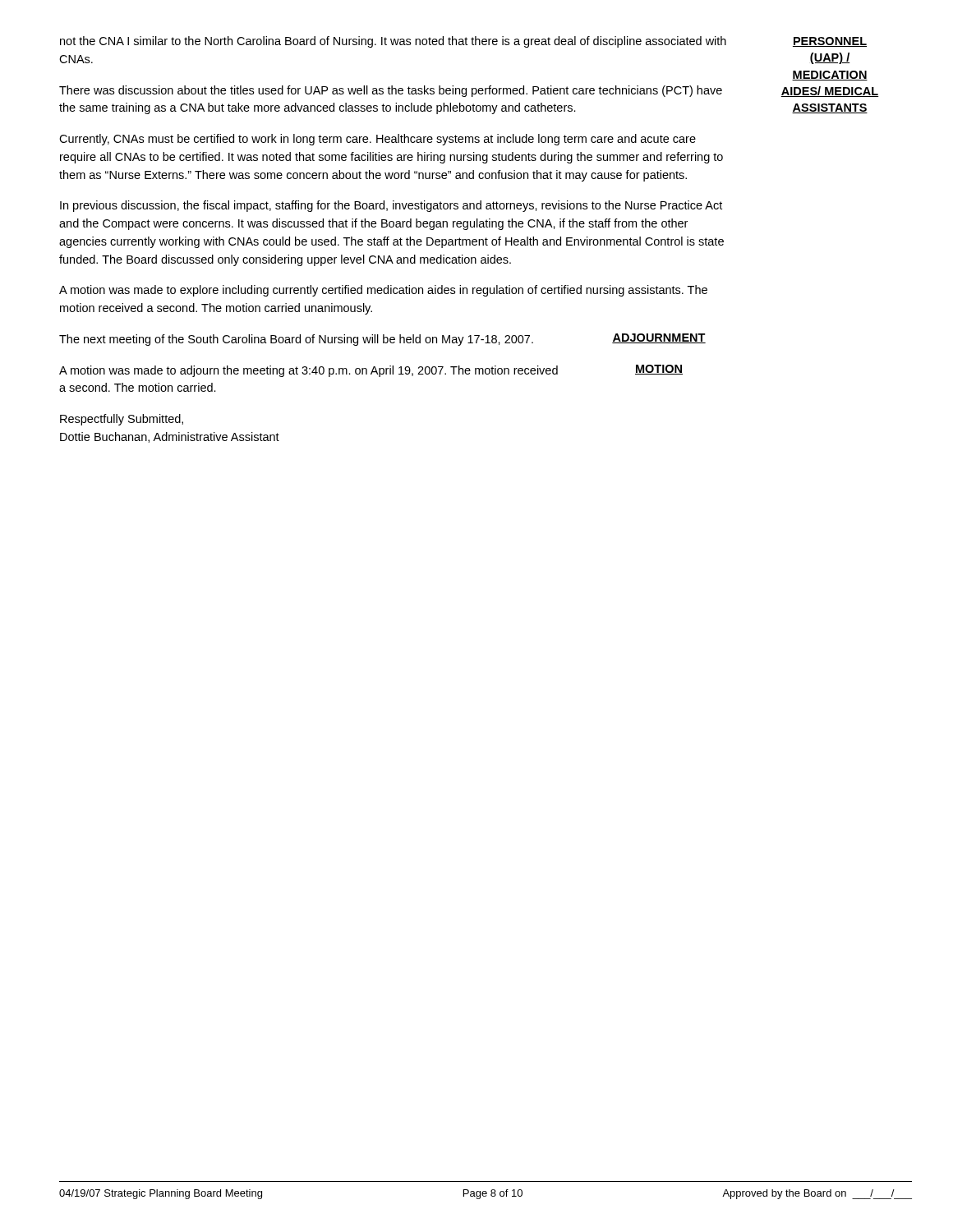Viewport: 953px width, 1232px height.
Task: Locate the text block containing "The next meeting of the South Carolina"
Action: click(297, 339)
